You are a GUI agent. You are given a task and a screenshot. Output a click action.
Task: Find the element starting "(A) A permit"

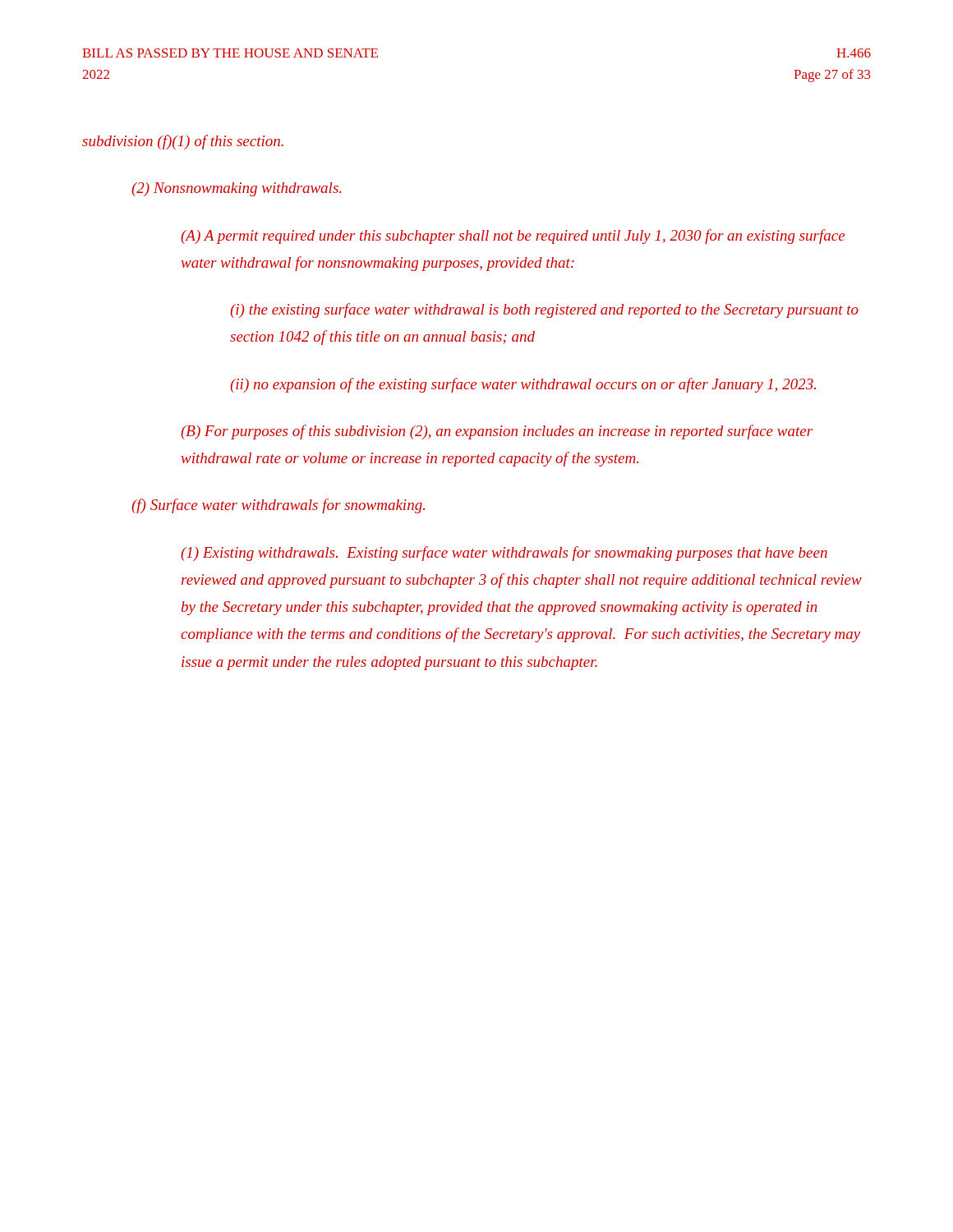pyautogui.click(x=513, y=249)
